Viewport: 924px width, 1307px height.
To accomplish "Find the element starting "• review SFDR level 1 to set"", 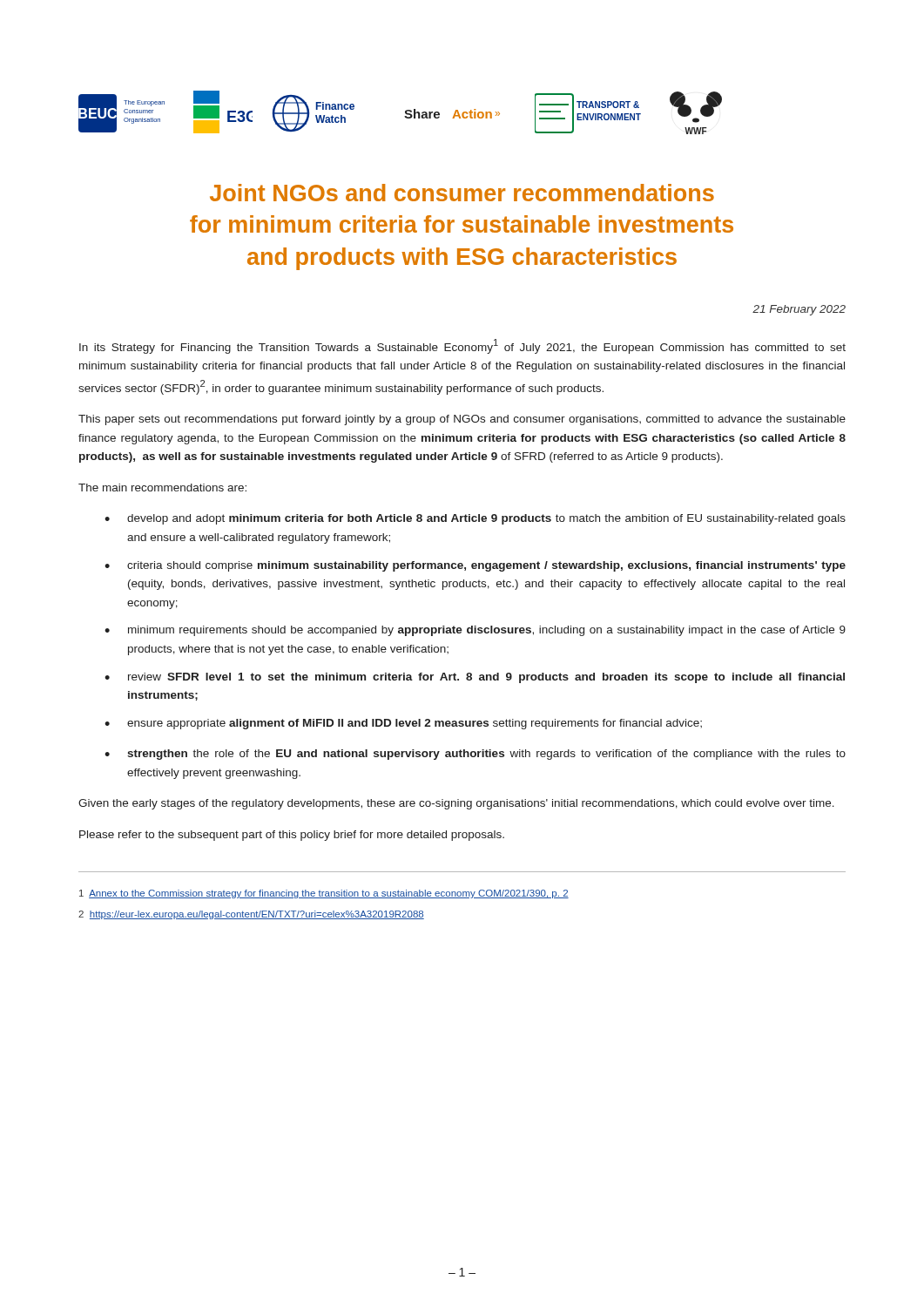I will [475, 686].
